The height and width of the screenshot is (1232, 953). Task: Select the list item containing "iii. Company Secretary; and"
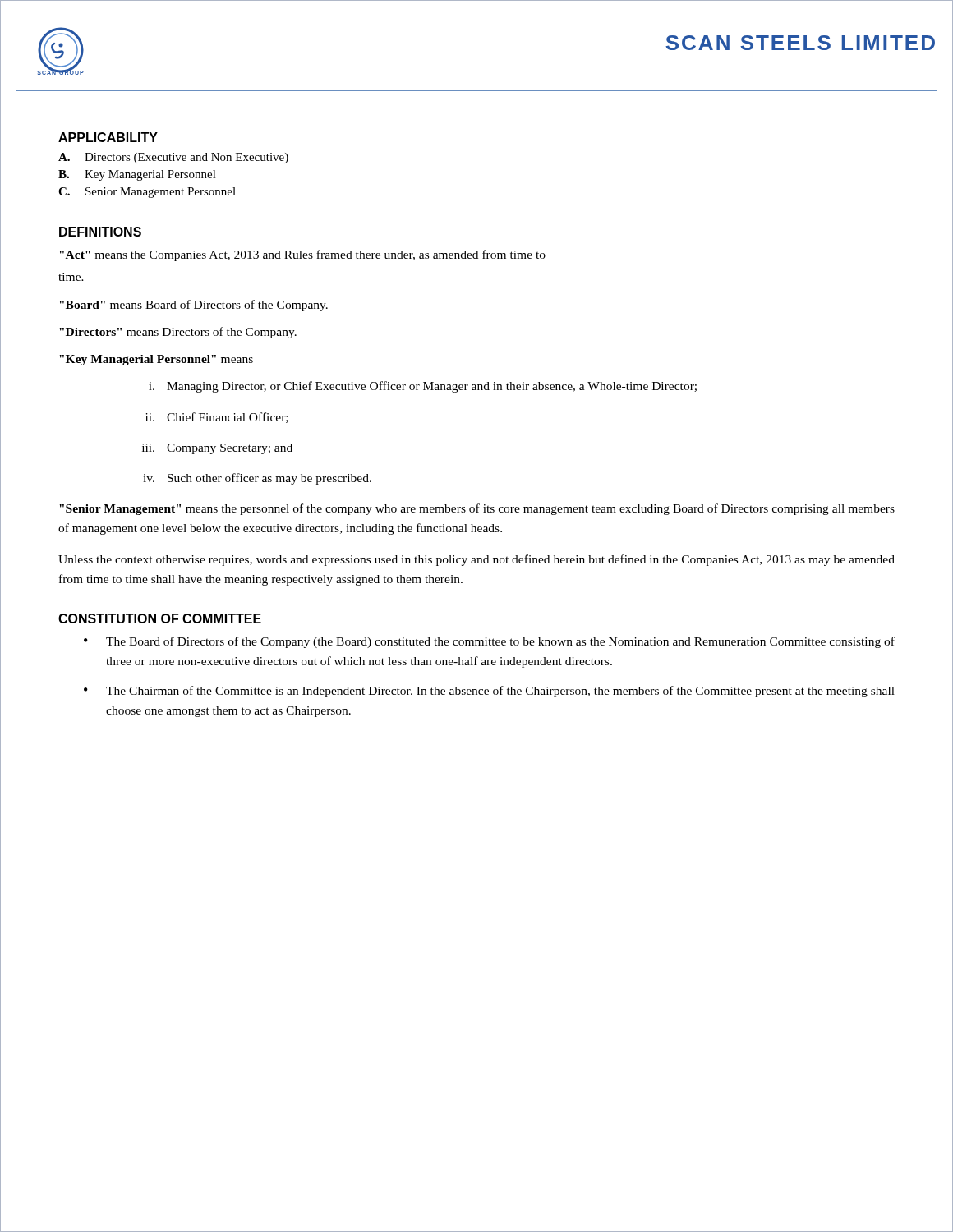208,447
